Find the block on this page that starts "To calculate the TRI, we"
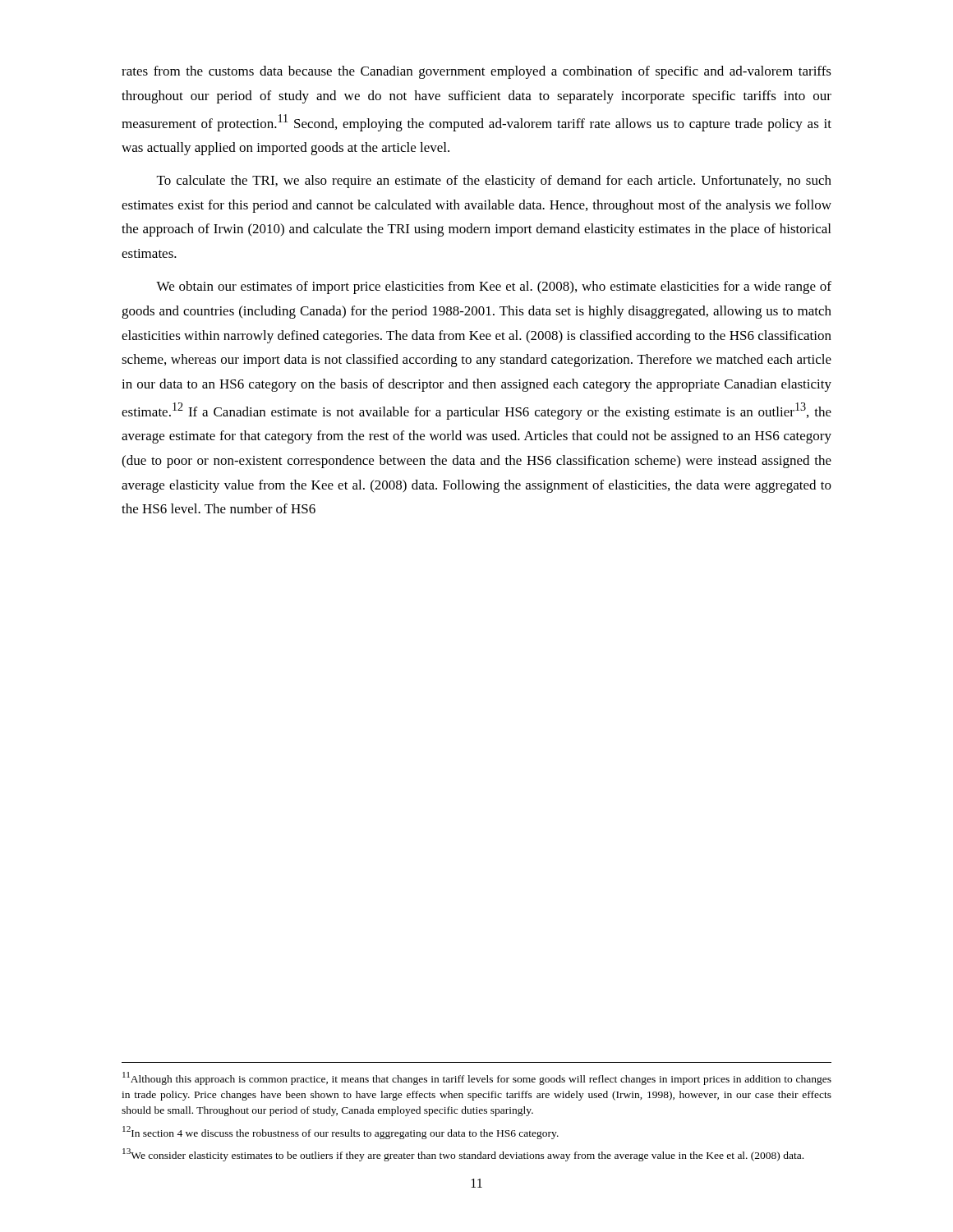 tap(476, 217)
